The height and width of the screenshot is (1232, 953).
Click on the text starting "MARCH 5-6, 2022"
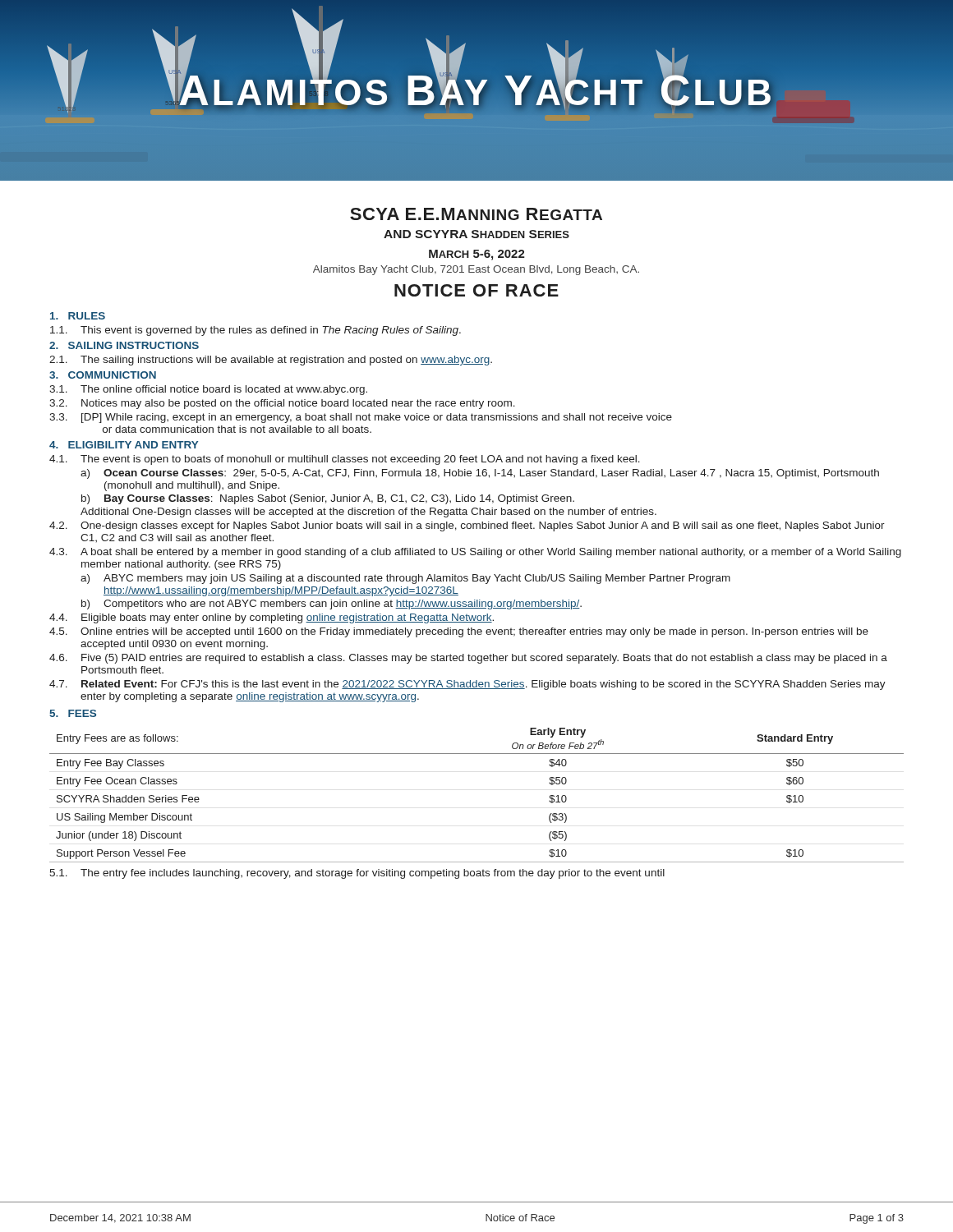(x=476, y=253)
